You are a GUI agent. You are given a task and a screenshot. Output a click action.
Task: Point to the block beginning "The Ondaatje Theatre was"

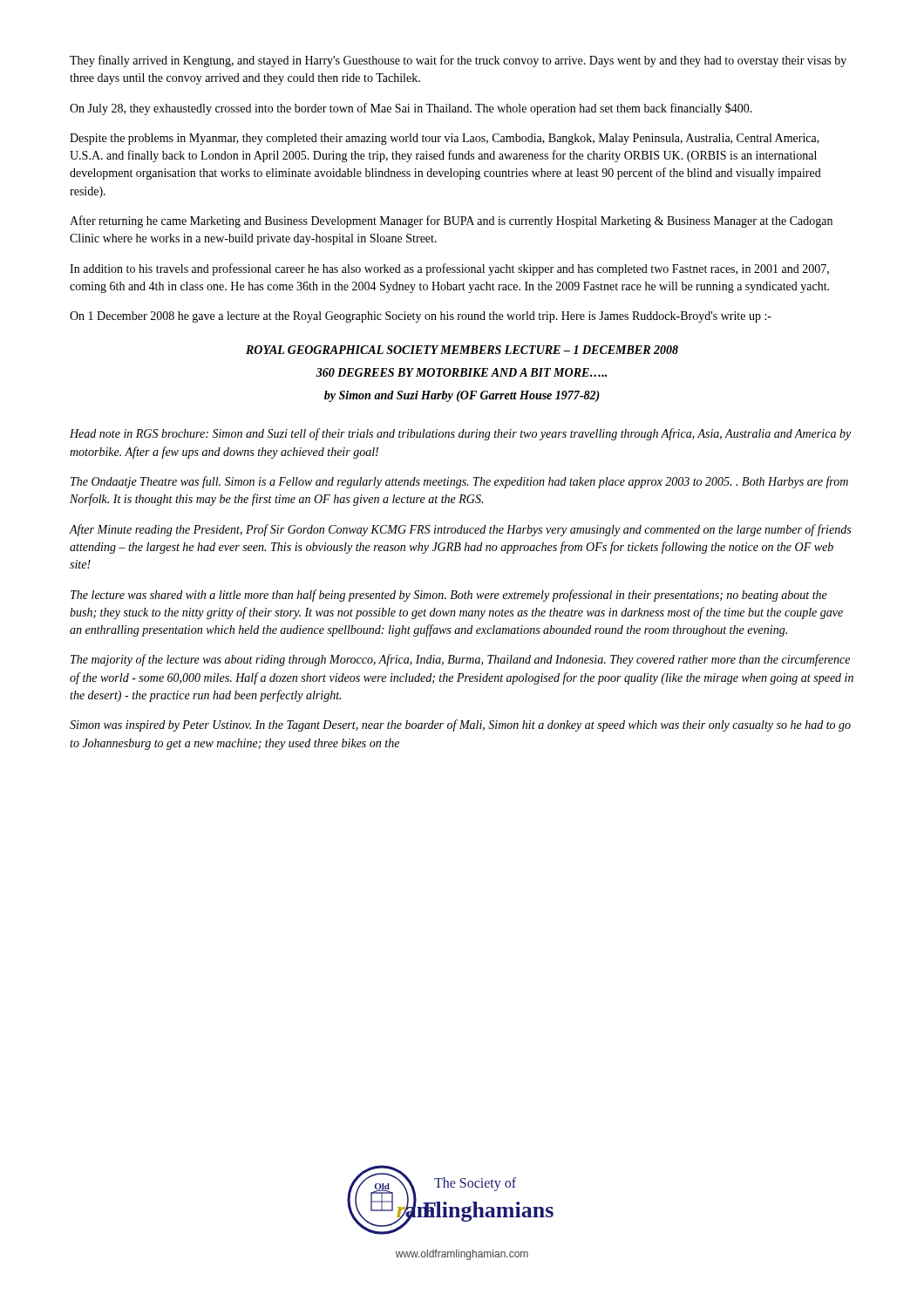(x=459, y=491)
